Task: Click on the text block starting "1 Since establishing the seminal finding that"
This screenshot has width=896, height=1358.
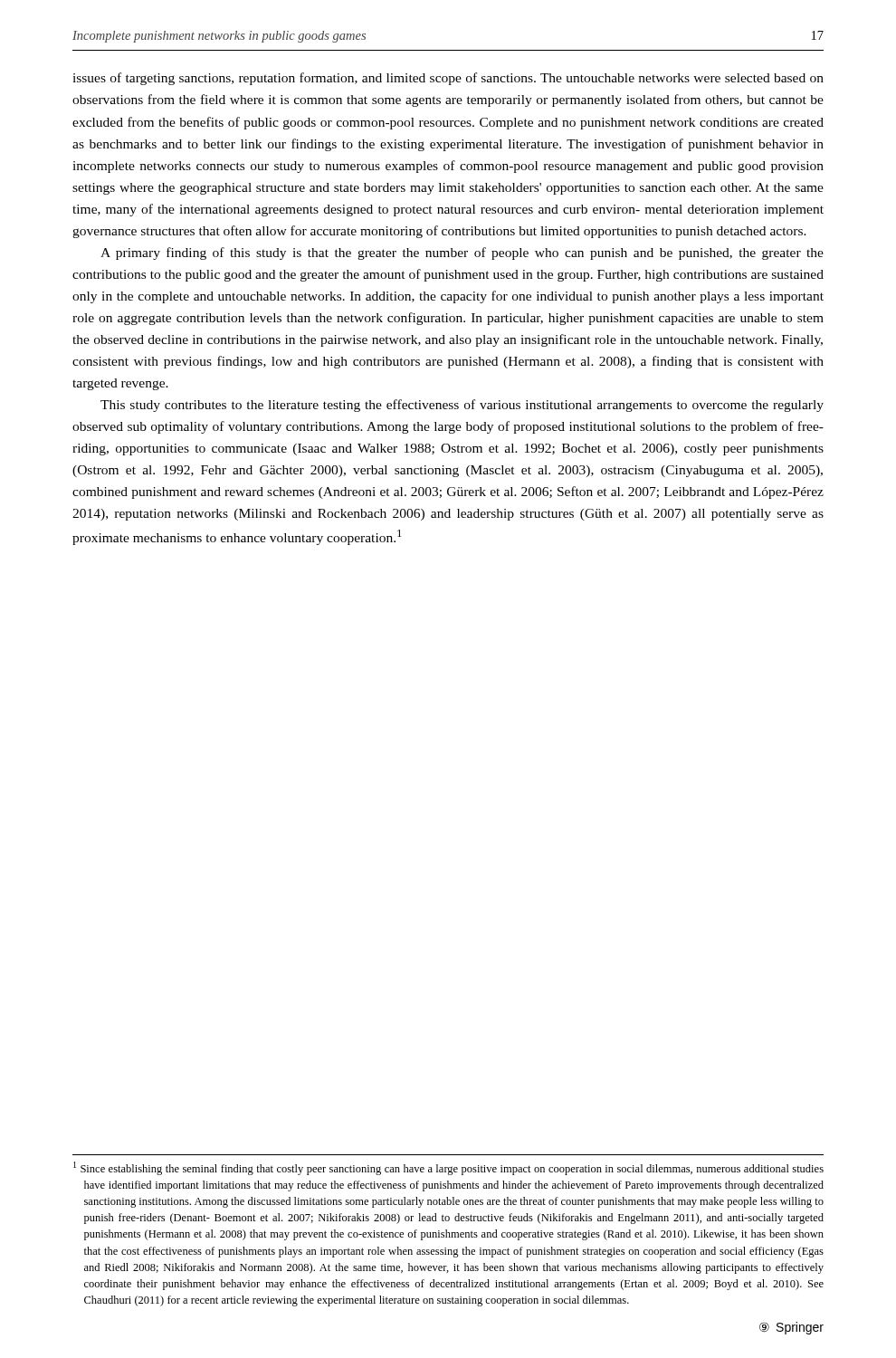Action: (448, 1234)
